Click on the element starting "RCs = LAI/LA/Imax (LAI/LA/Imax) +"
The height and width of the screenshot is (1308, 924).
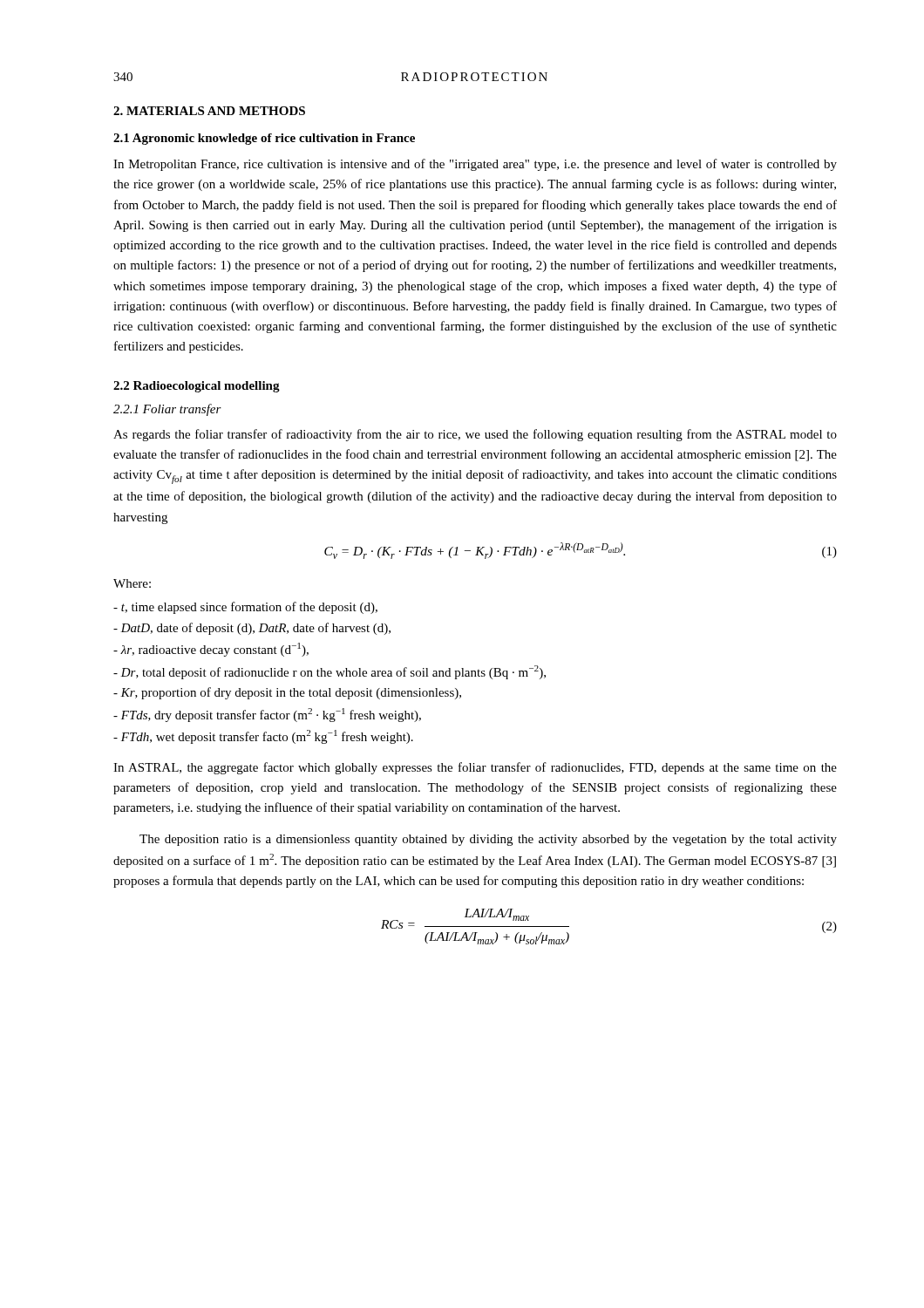tap(496, 926)
